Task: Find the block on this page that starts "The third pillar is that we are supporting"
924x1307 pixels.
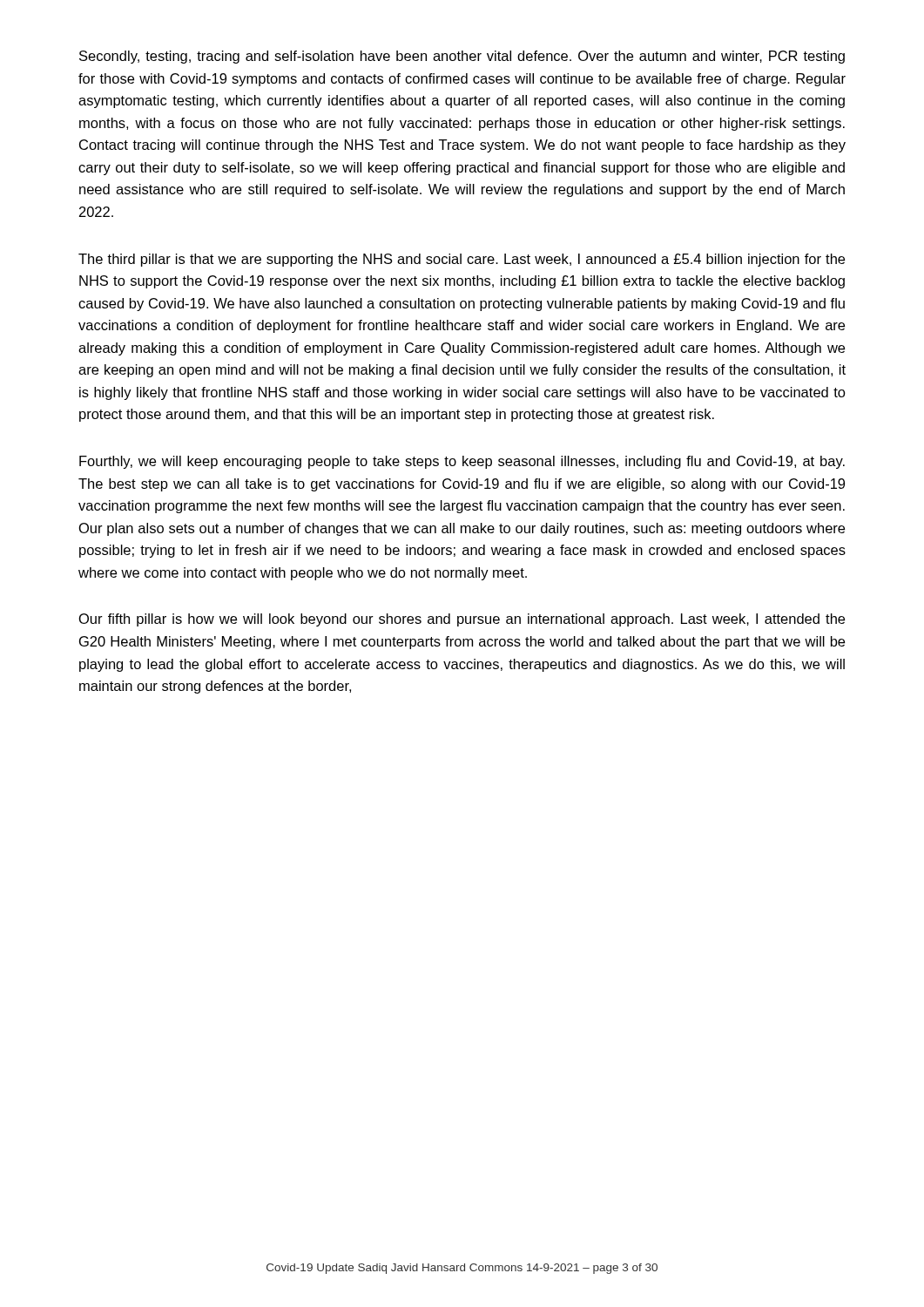Action: tap(462, 336)
